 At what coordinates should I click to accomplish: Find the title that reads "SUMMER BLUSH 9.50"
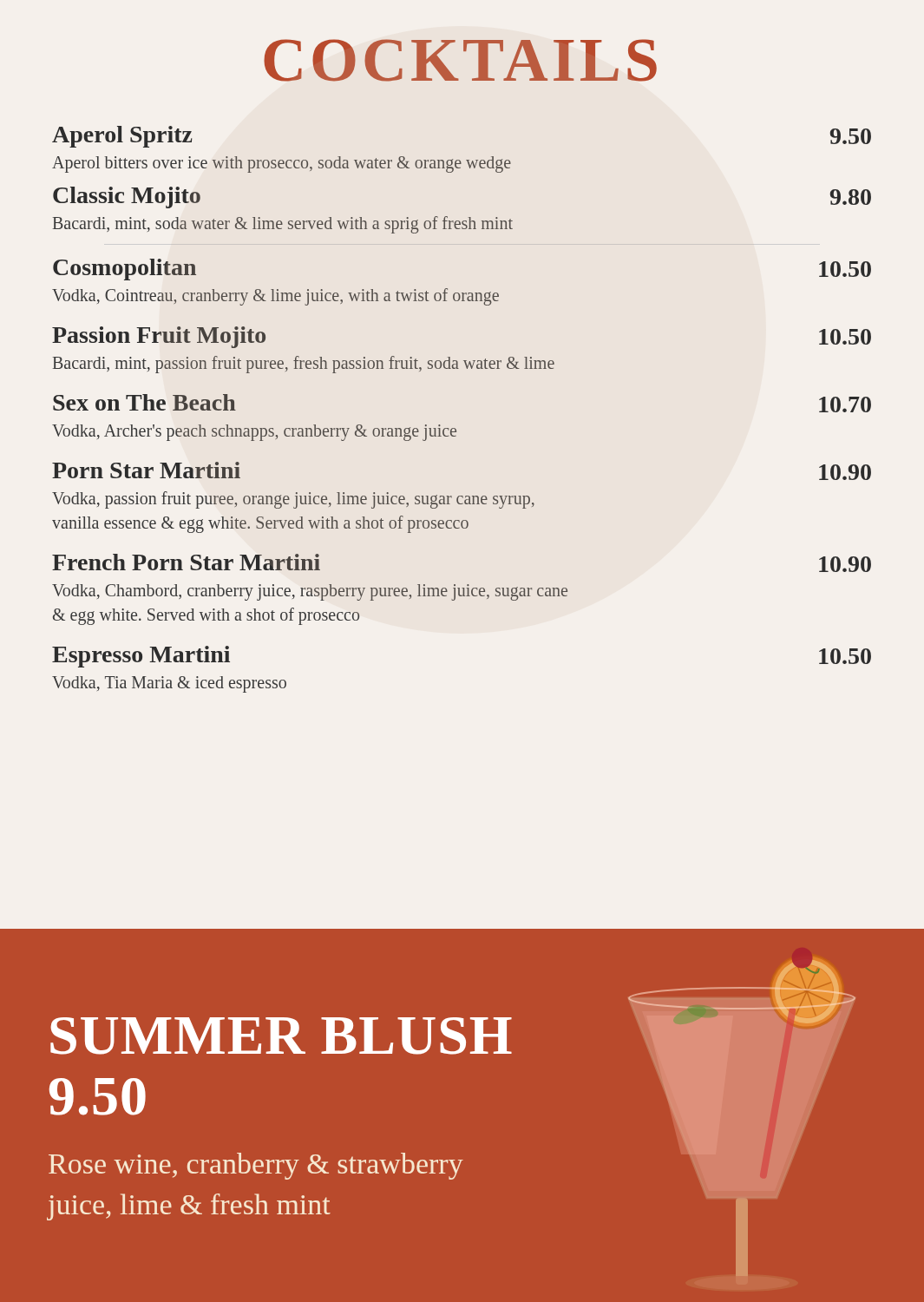pos(293,1066)
